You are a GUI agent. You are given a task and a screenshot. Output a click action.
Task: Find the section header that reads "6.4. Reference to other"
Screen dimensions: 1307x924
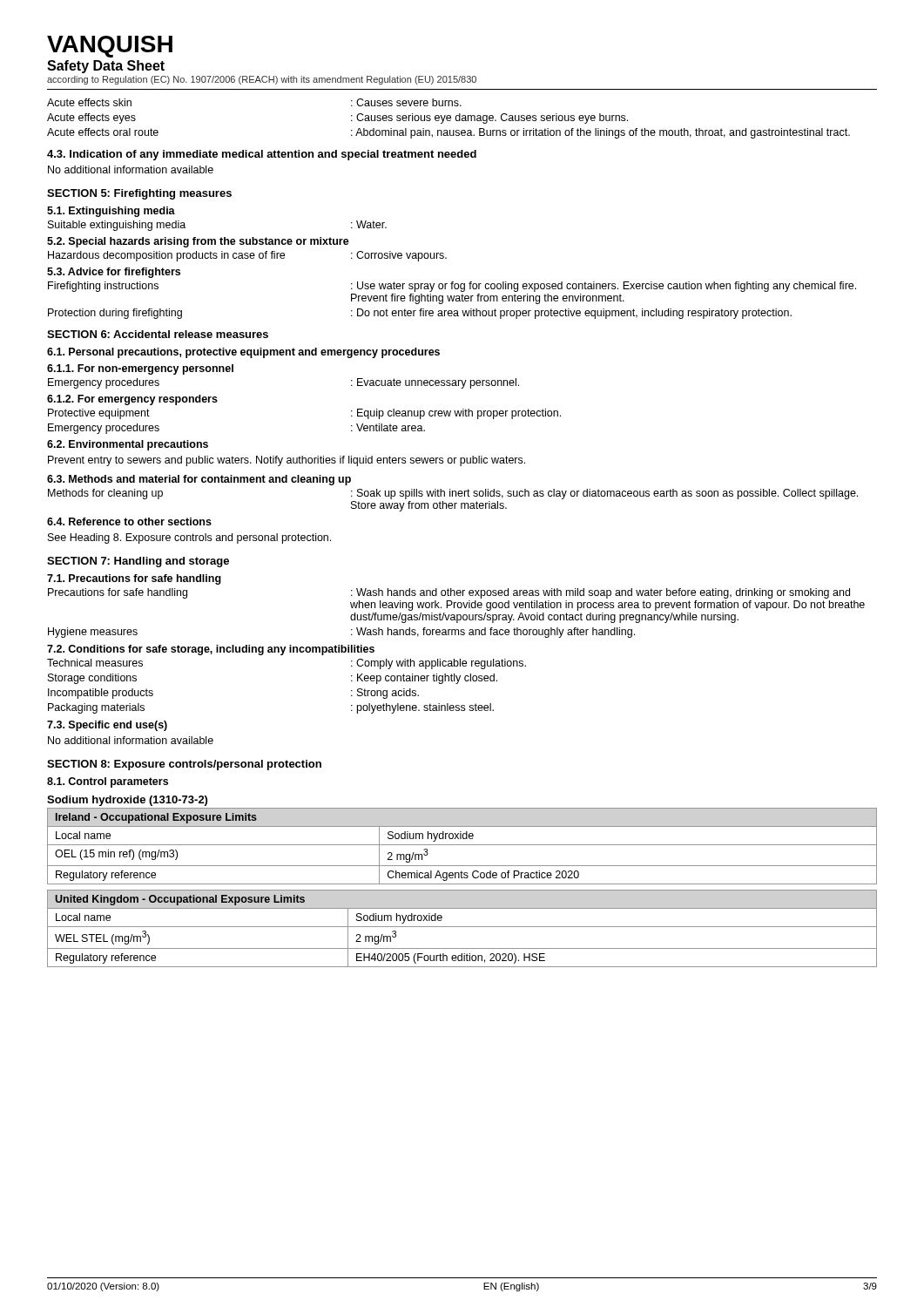coord(129,522)
